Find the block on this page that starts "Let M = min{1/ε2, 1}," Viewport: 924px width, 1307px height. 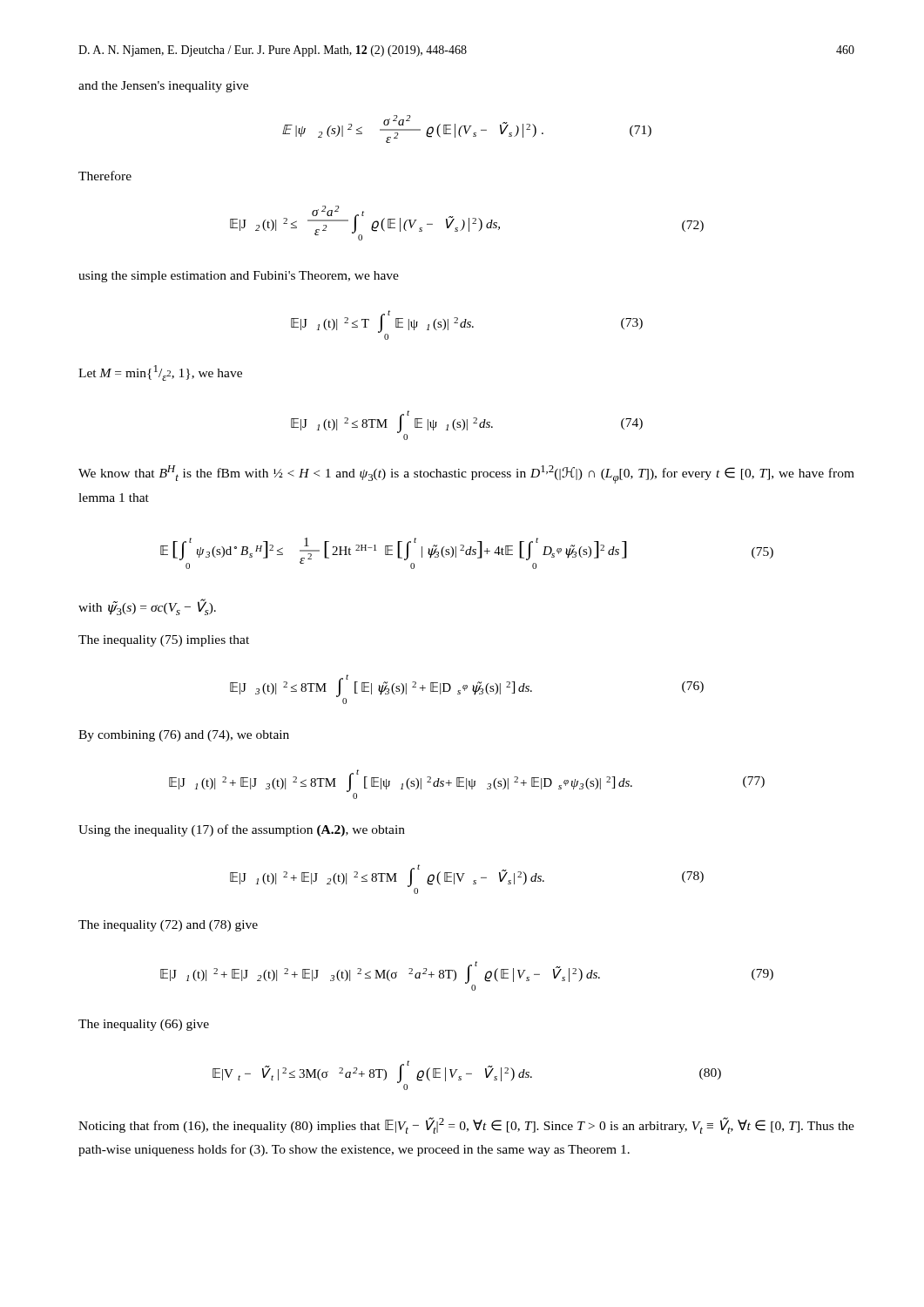coord(160,373)
